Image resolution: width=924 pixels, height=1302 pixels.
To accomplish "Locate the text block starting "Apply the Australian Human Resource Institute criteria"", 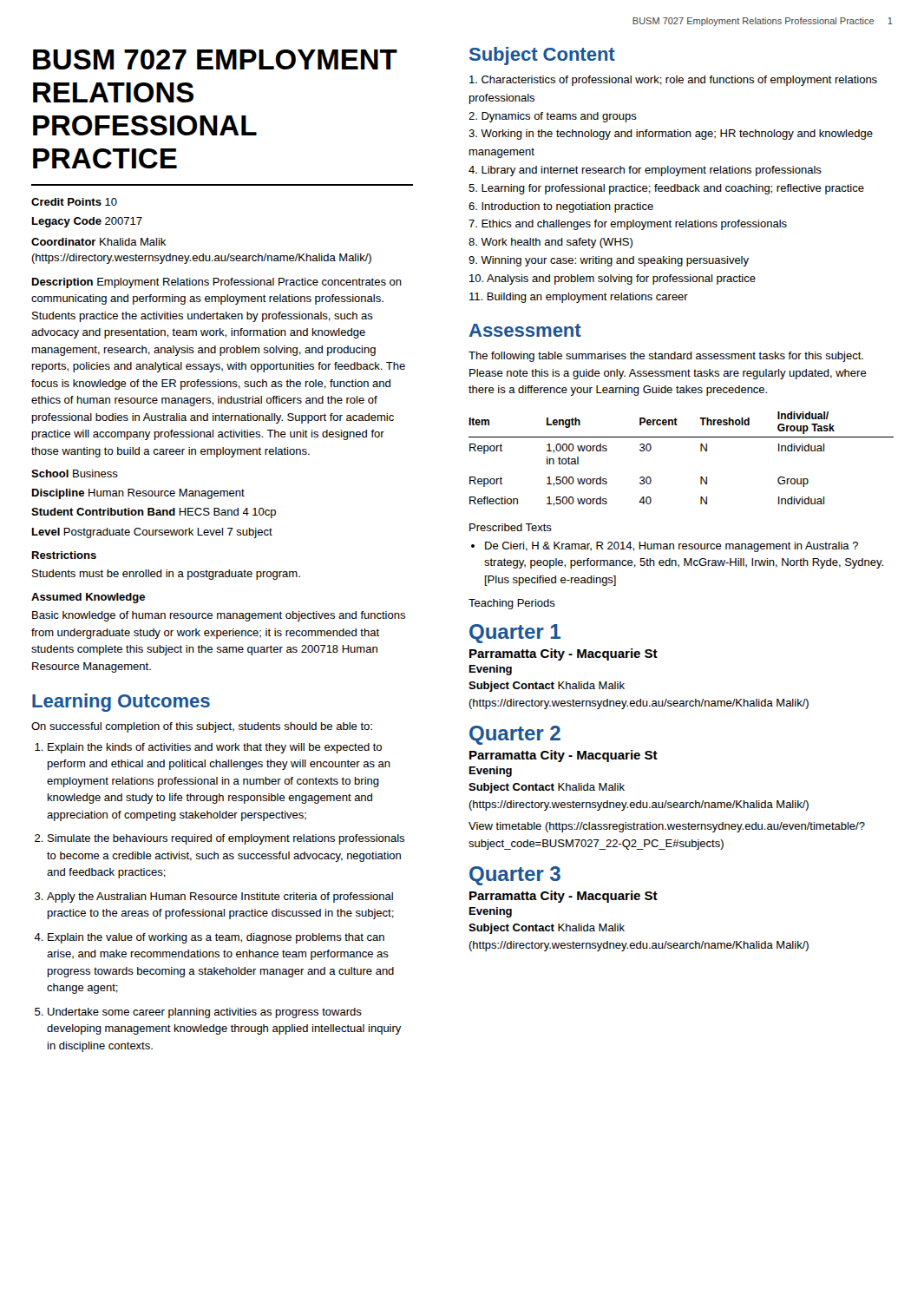I will pyautogui.click(x=221, y=904).
